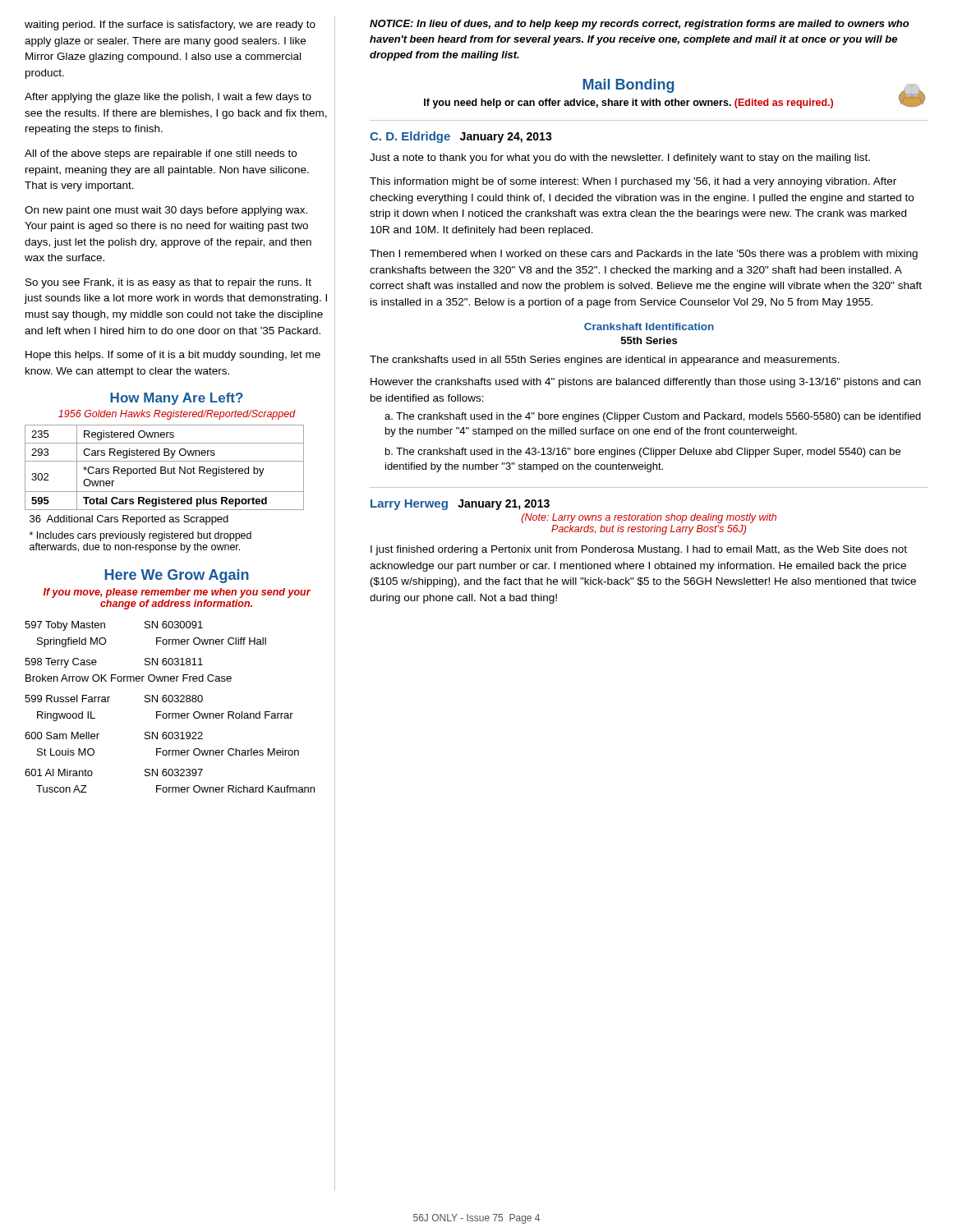Locate the passage starting "Just a note to thank you"
The height and width of the screenshot is (1232, 953).
pos(620,157)
